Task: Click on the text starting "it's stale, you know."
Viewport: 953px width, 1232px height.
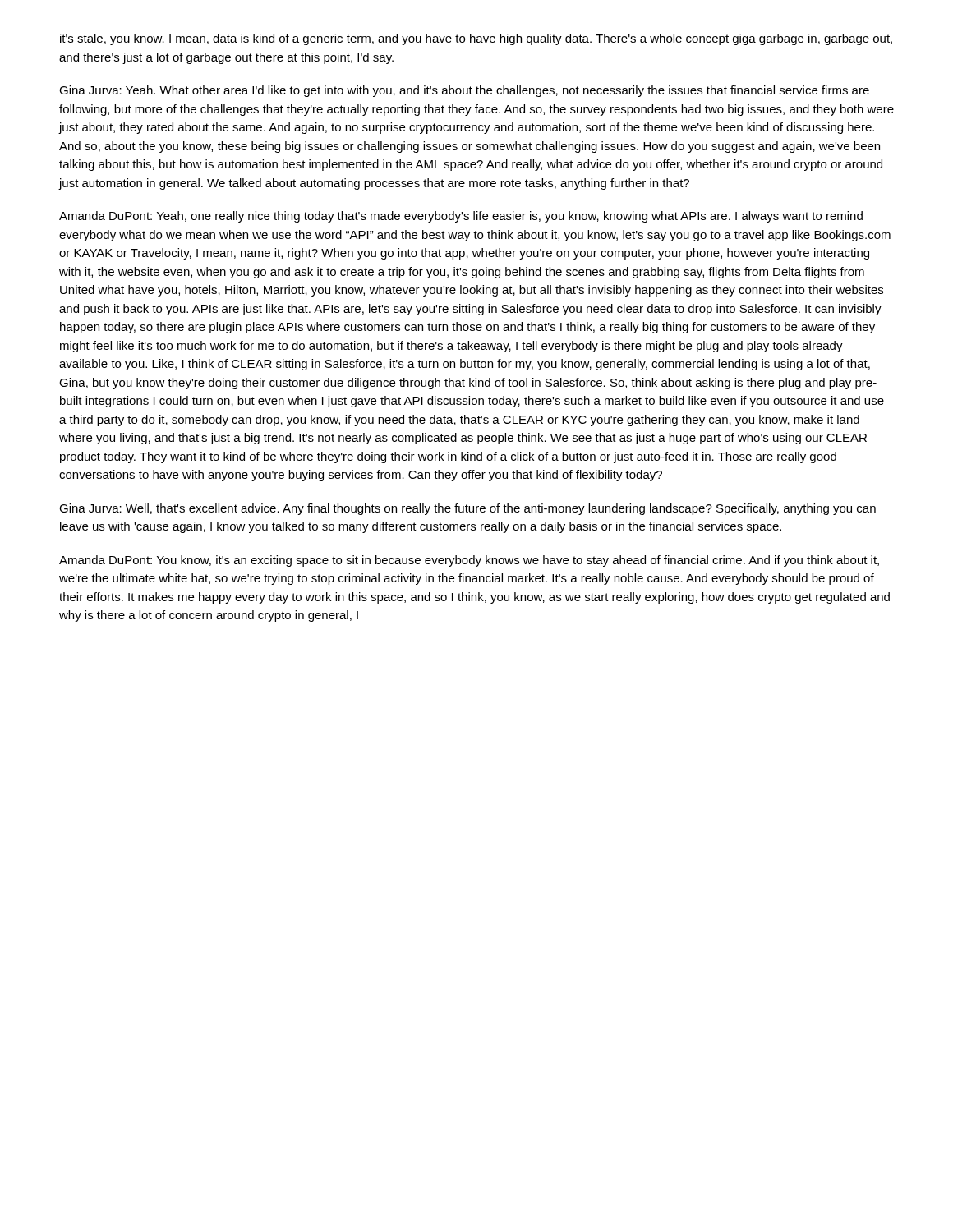Action: (x=476, y=47)
